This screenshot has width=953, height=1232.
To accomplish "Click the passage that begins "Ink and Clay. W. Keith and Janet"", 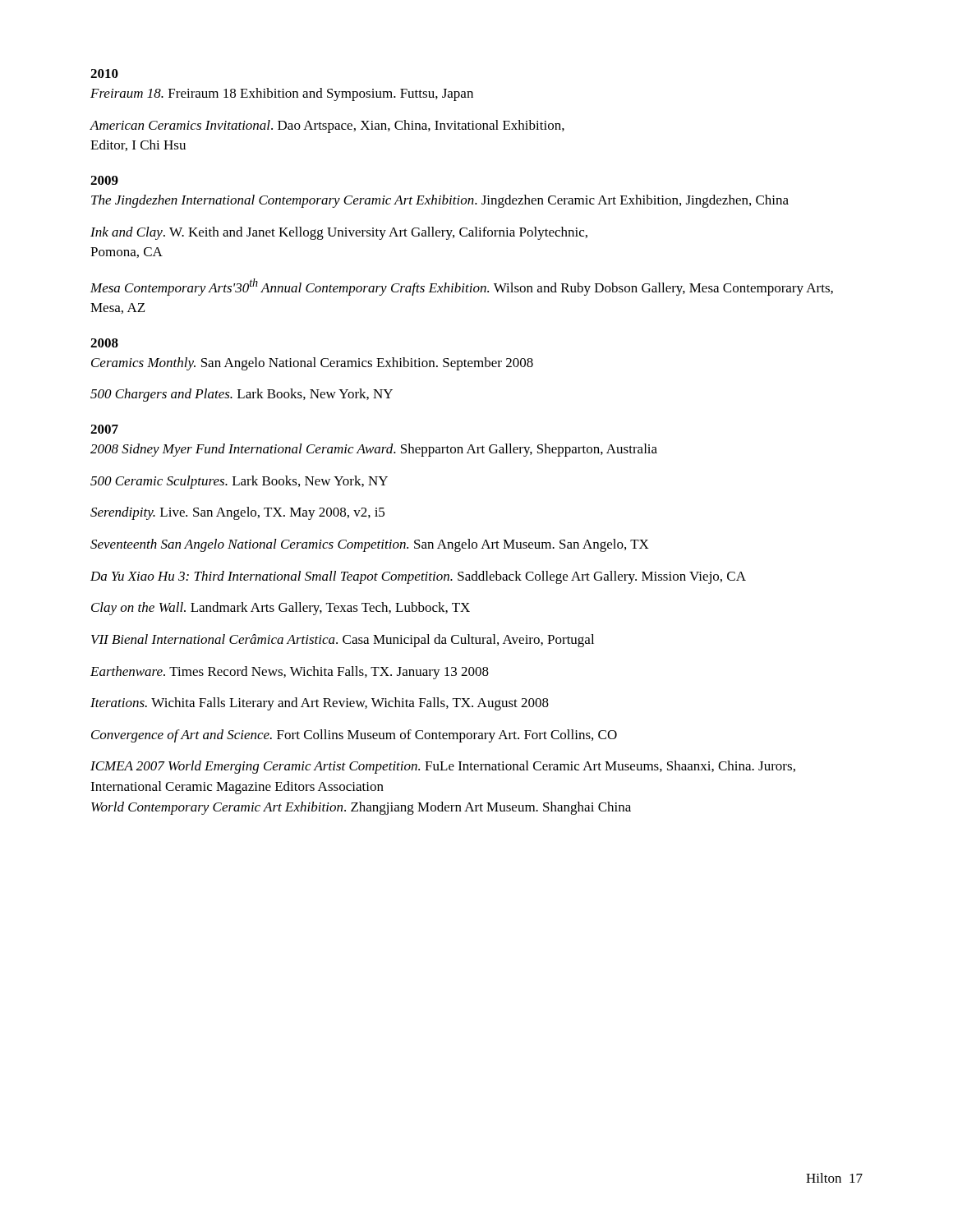I will (x=339, y=242).
